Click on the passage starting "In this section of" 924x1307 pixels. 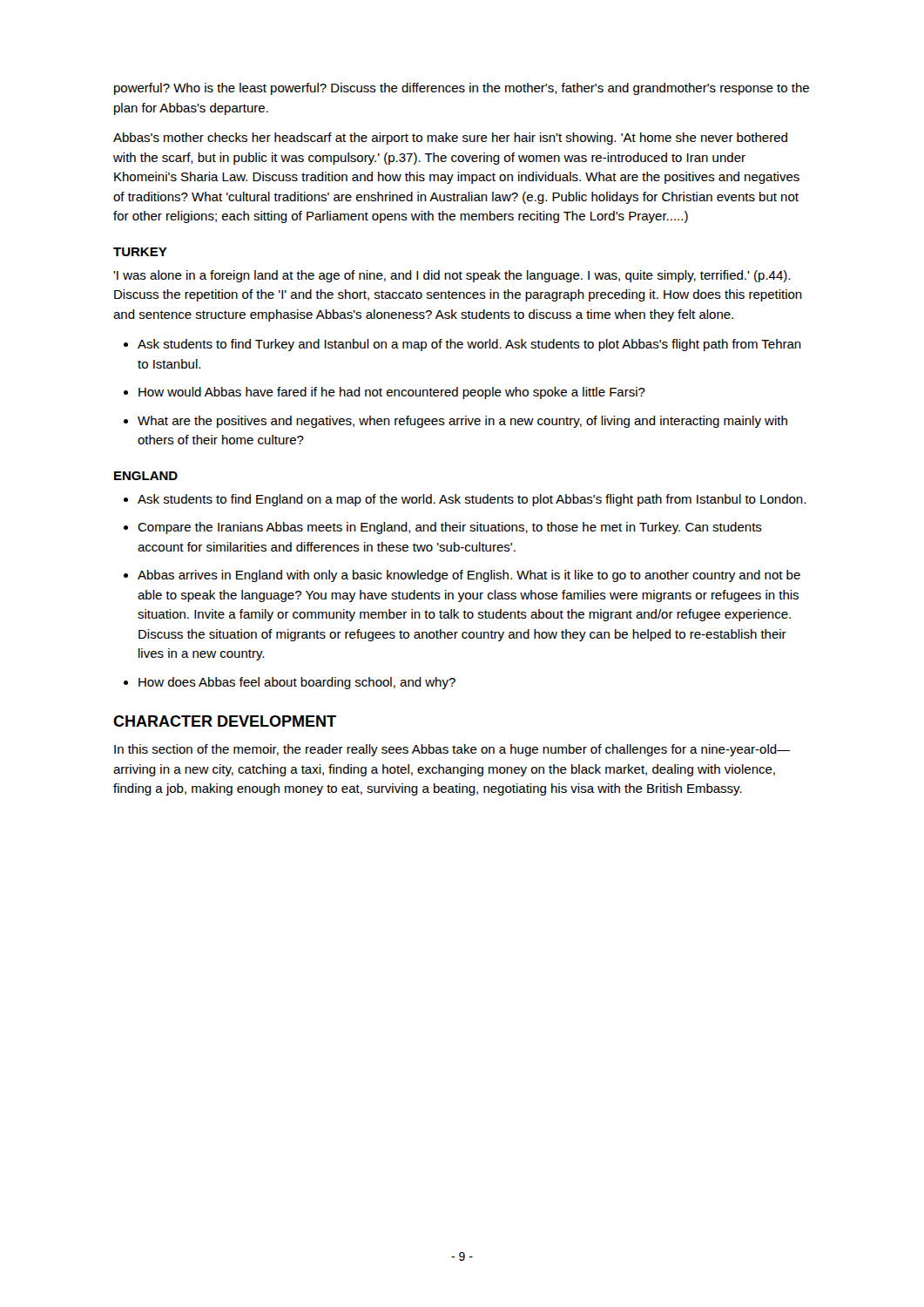pos(452,769)
